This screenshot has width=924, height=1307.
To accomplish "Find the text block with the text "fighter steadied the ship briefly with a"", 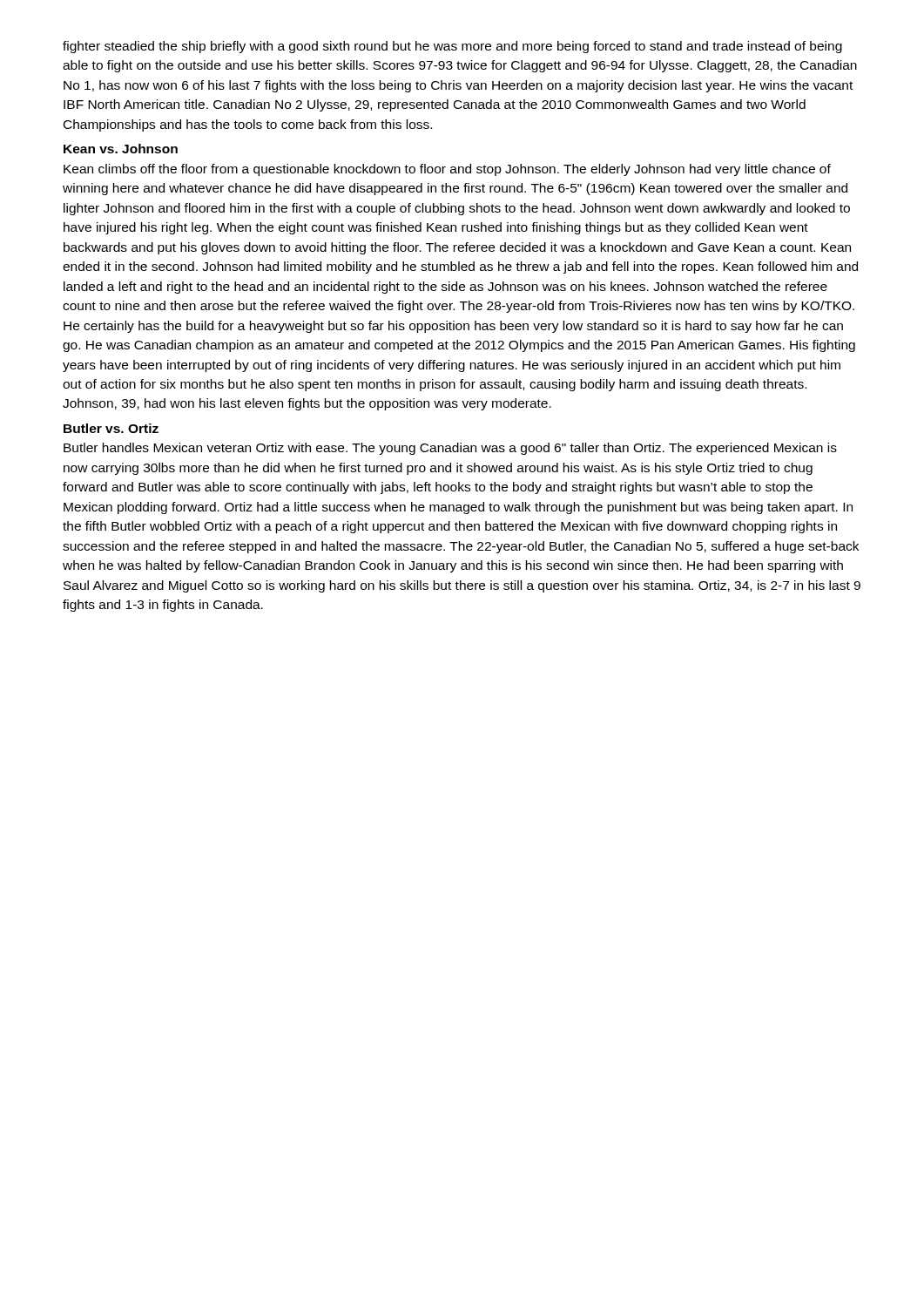I will pyautogui.click(x=462, y=86).
